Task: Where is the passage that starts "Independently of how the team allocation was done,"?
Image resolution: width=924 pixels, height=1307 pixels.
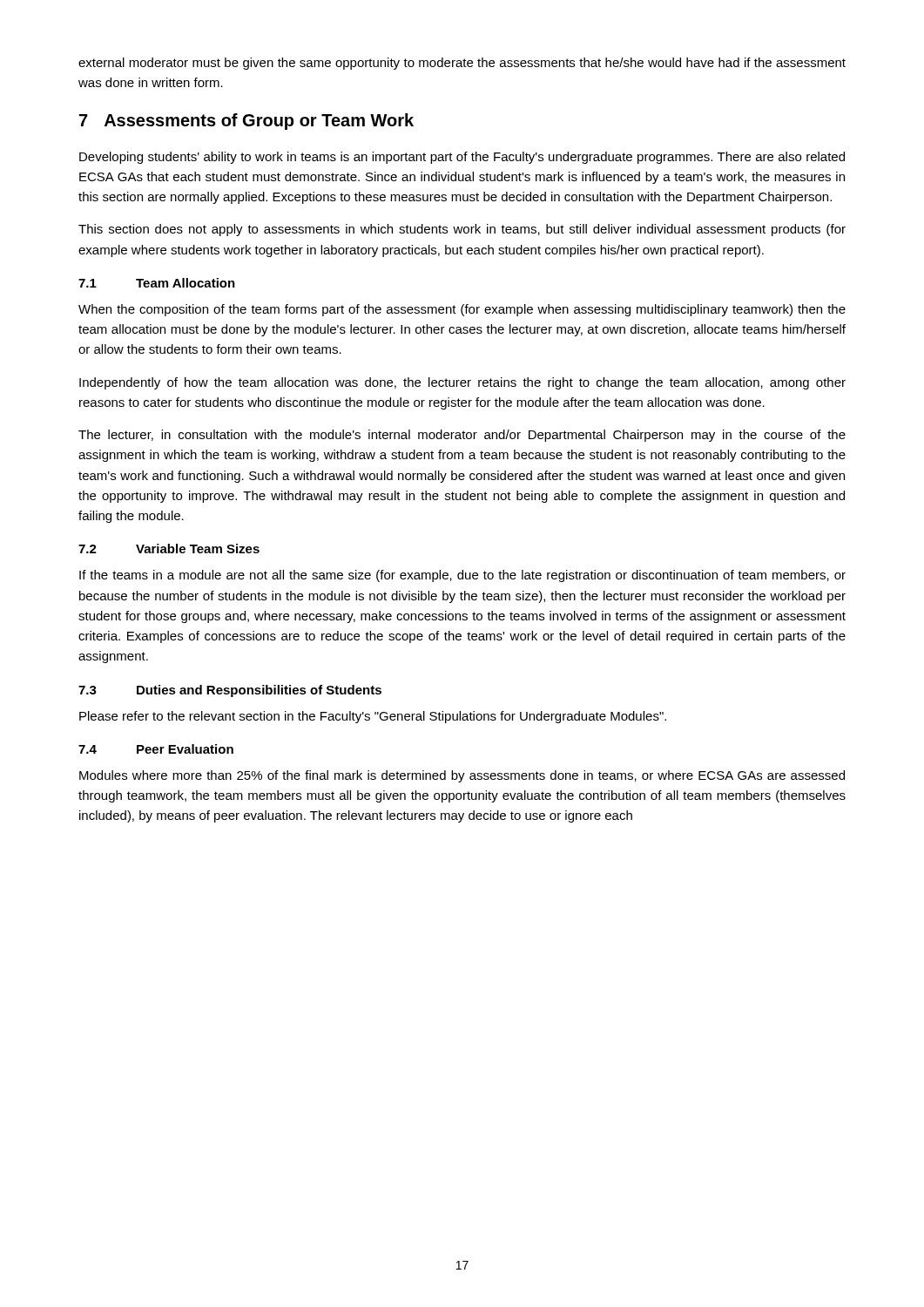Action: pyautogui.click(x=462, y=392)
